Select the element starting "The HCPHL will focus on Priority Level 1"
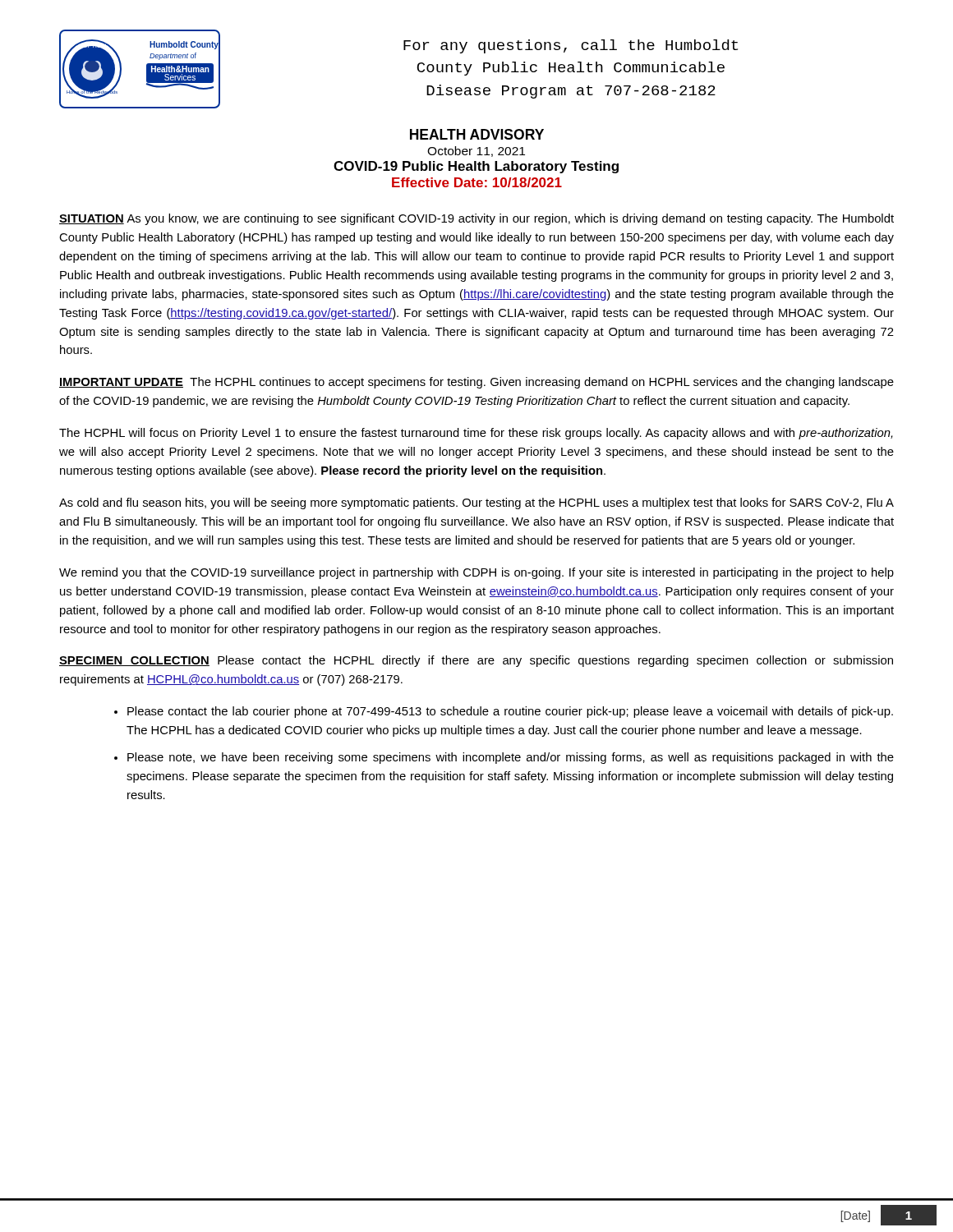953x1232 pixels. [x=476, y=452]
